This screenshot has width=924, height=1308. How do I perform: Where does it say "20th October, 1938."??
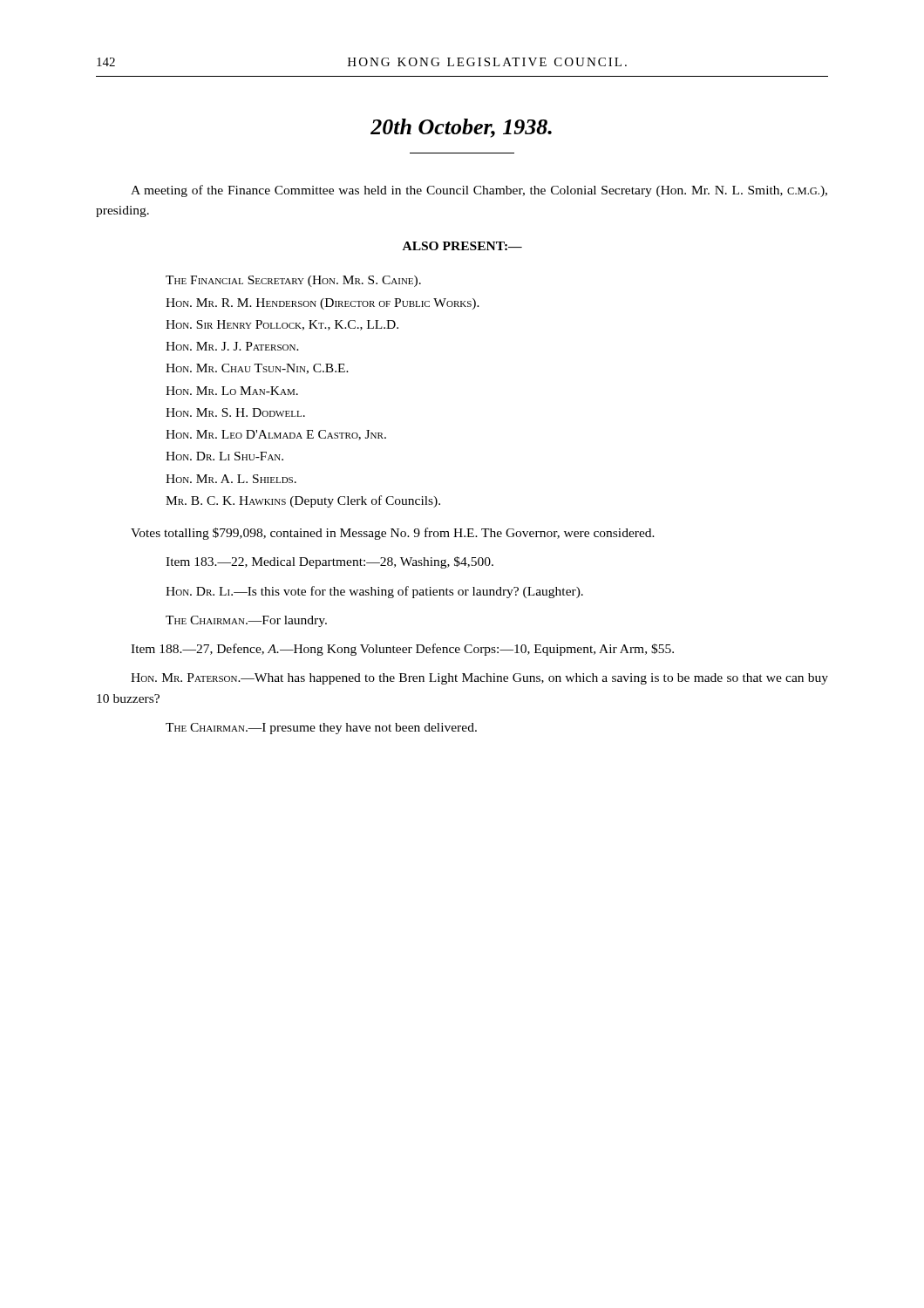tap(462, 131)
